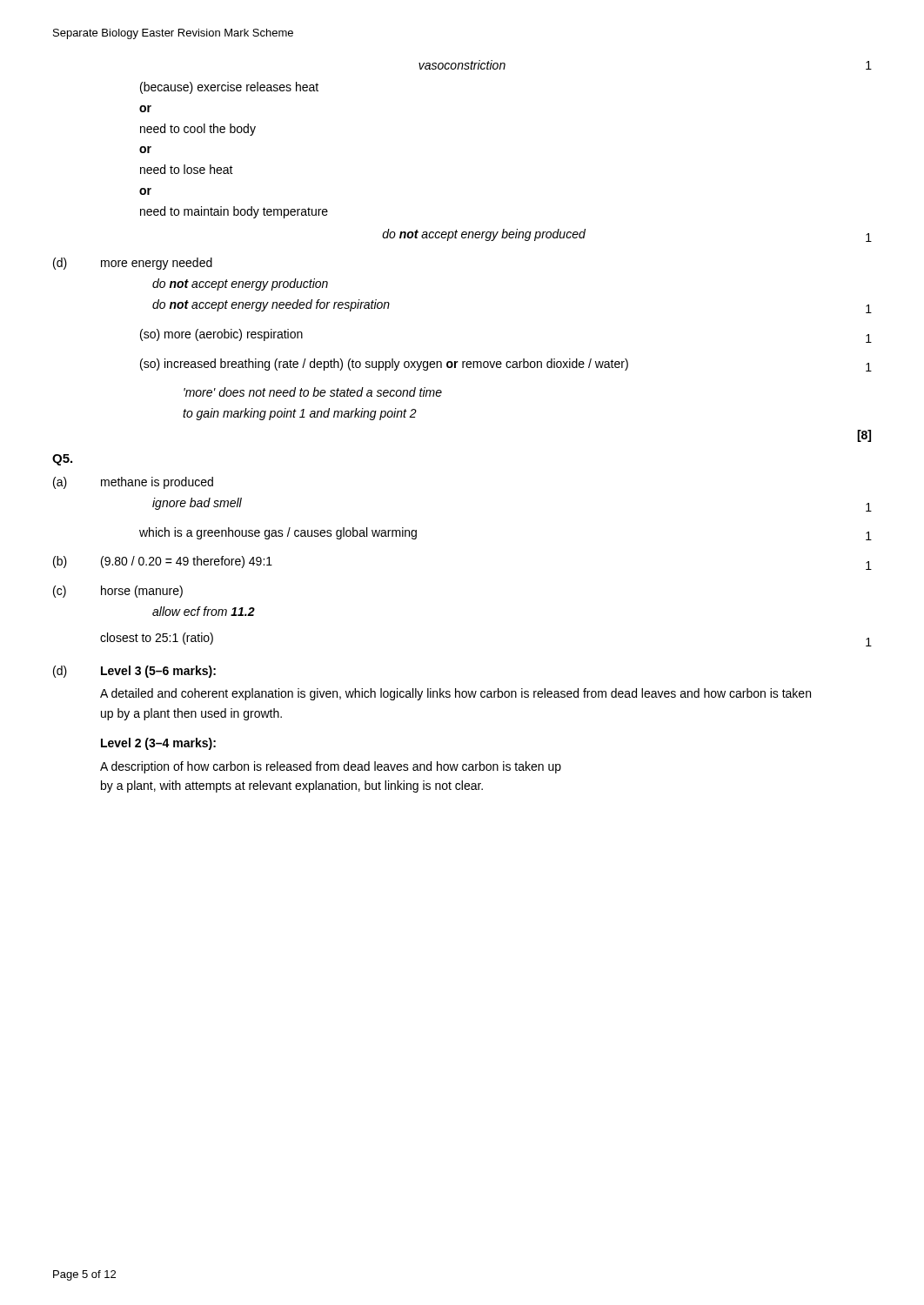Click on the region starting "(a) methane is produced ignore bad smell"
The width and height of the screenshot is (924, 1305).
[133, 483]
